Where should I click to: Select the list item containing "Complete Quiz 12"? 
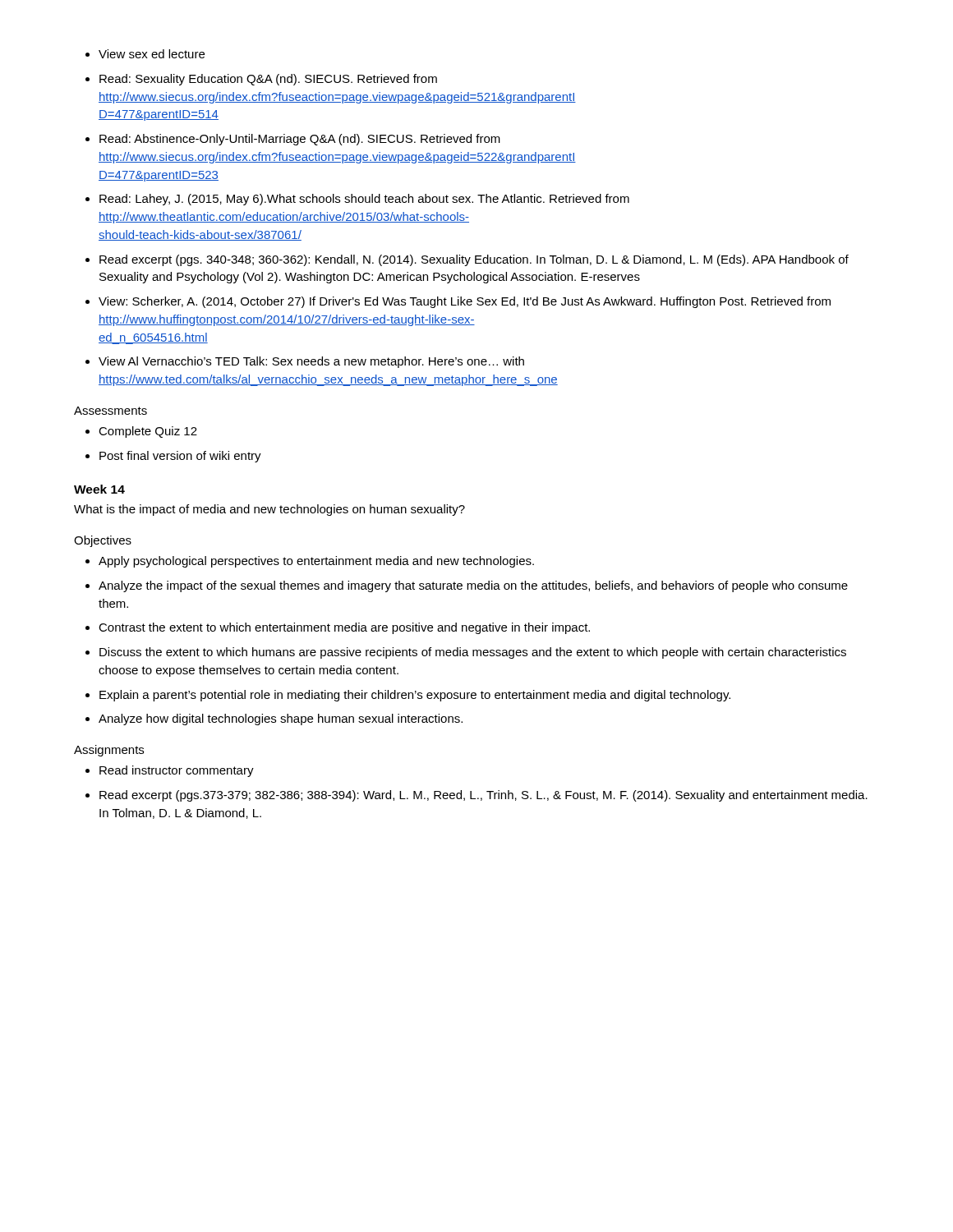pyautogui.click(x=148, y=431)
